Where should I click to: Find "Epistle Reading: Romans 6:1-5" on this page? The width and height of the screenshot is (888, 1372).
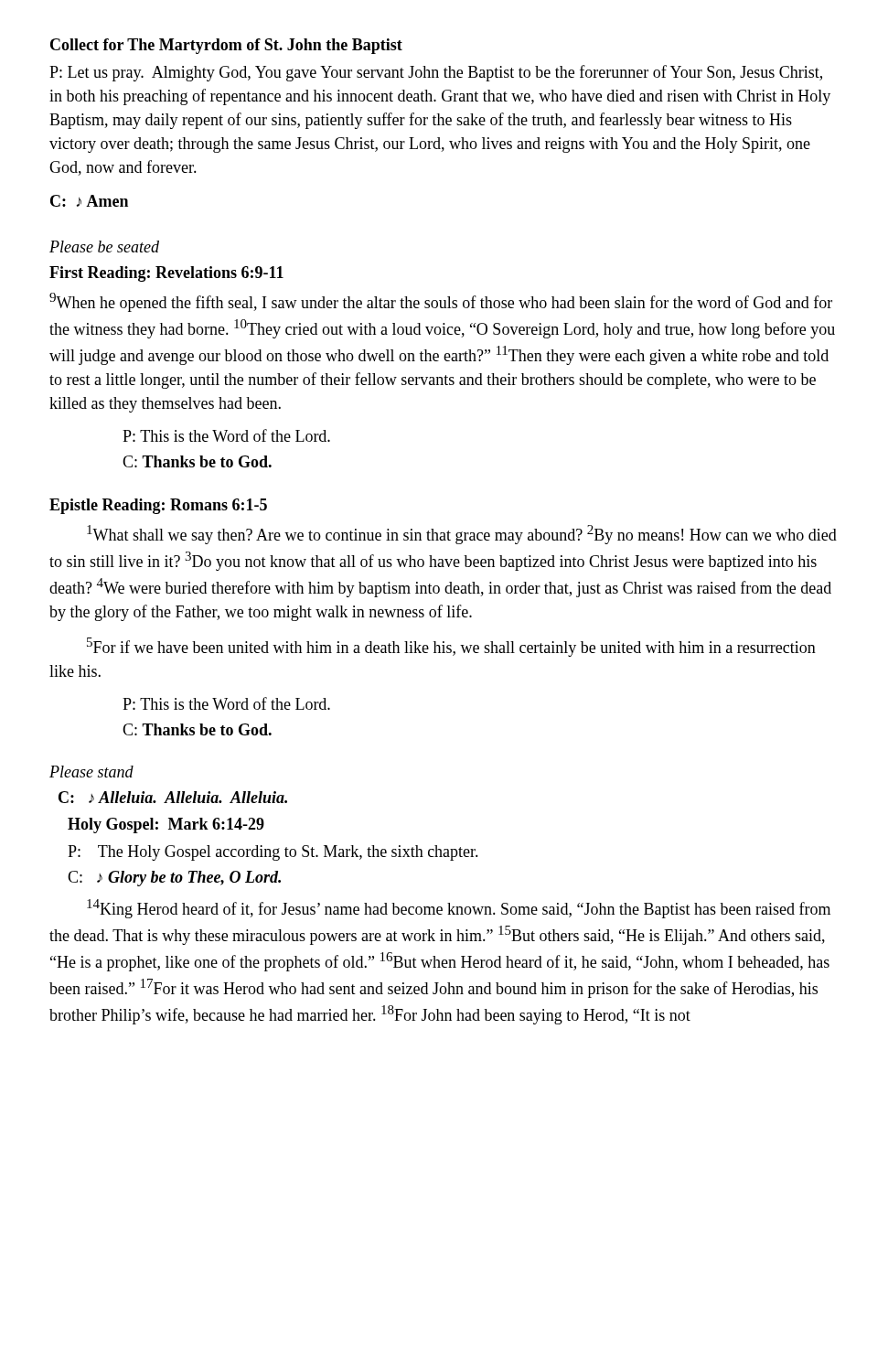coord(158,504)
